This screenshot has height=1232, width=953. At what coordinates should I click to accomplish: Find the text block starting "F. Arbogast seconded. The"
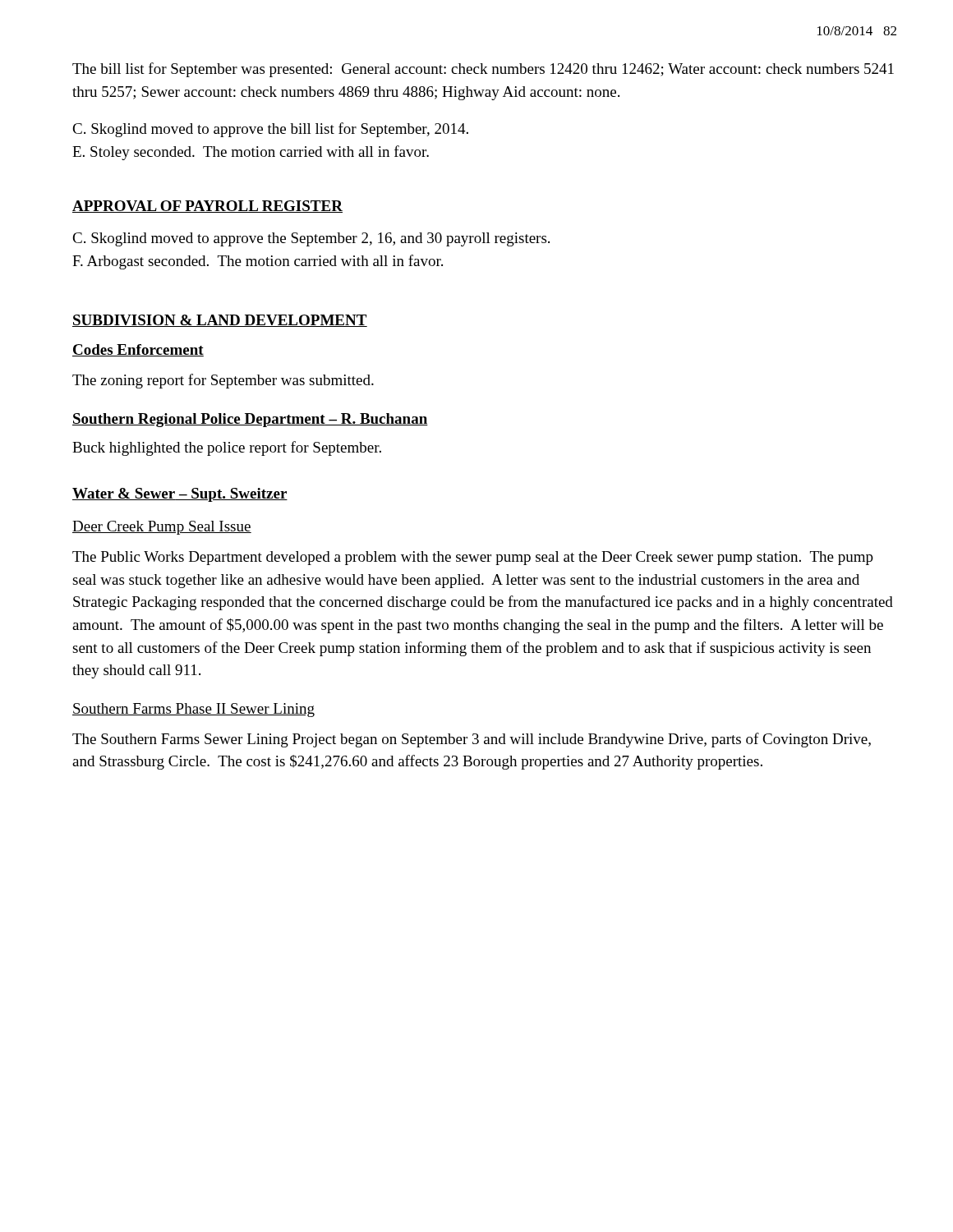(258, 261)
